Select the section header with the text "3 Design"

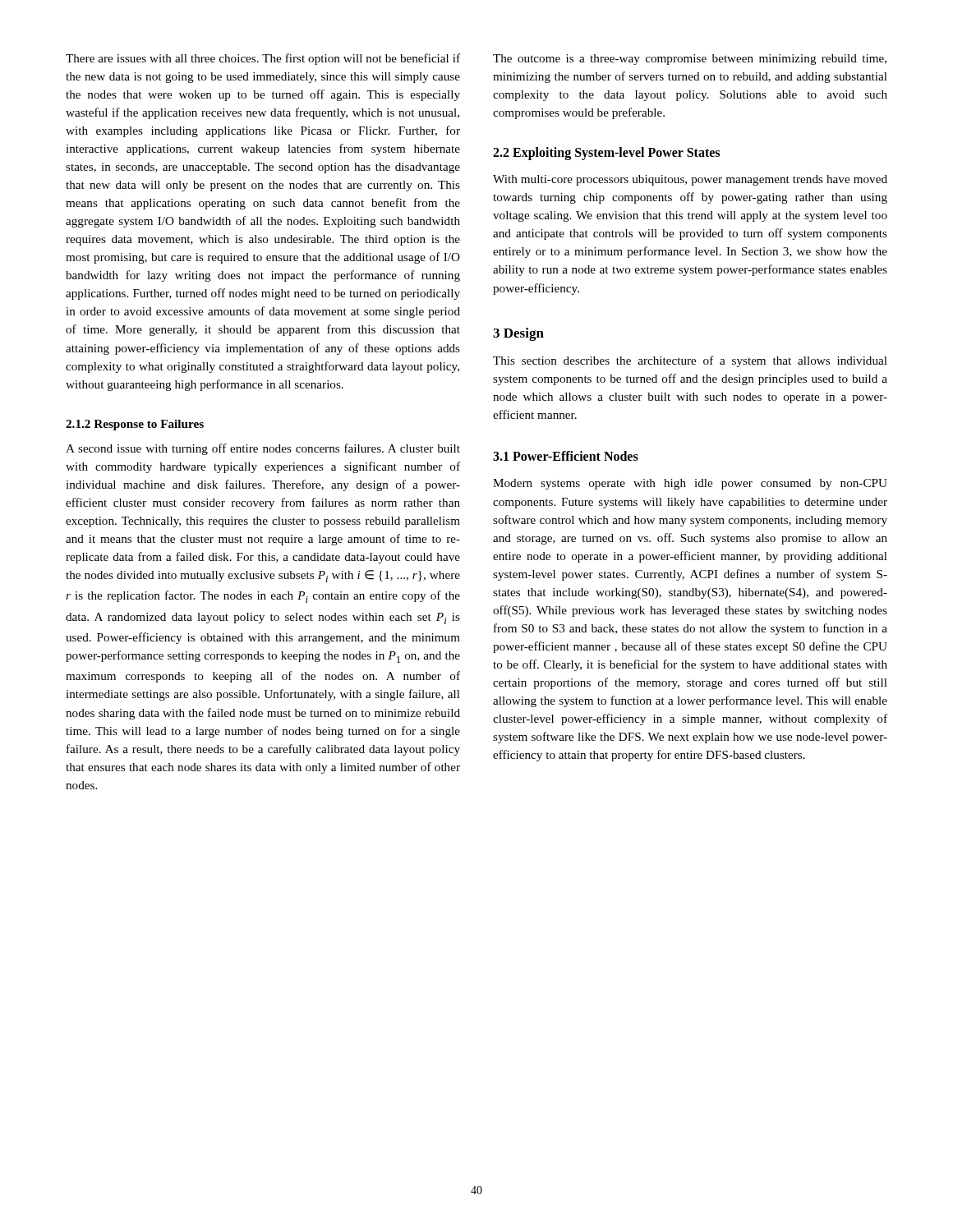[x=518, y=333]
